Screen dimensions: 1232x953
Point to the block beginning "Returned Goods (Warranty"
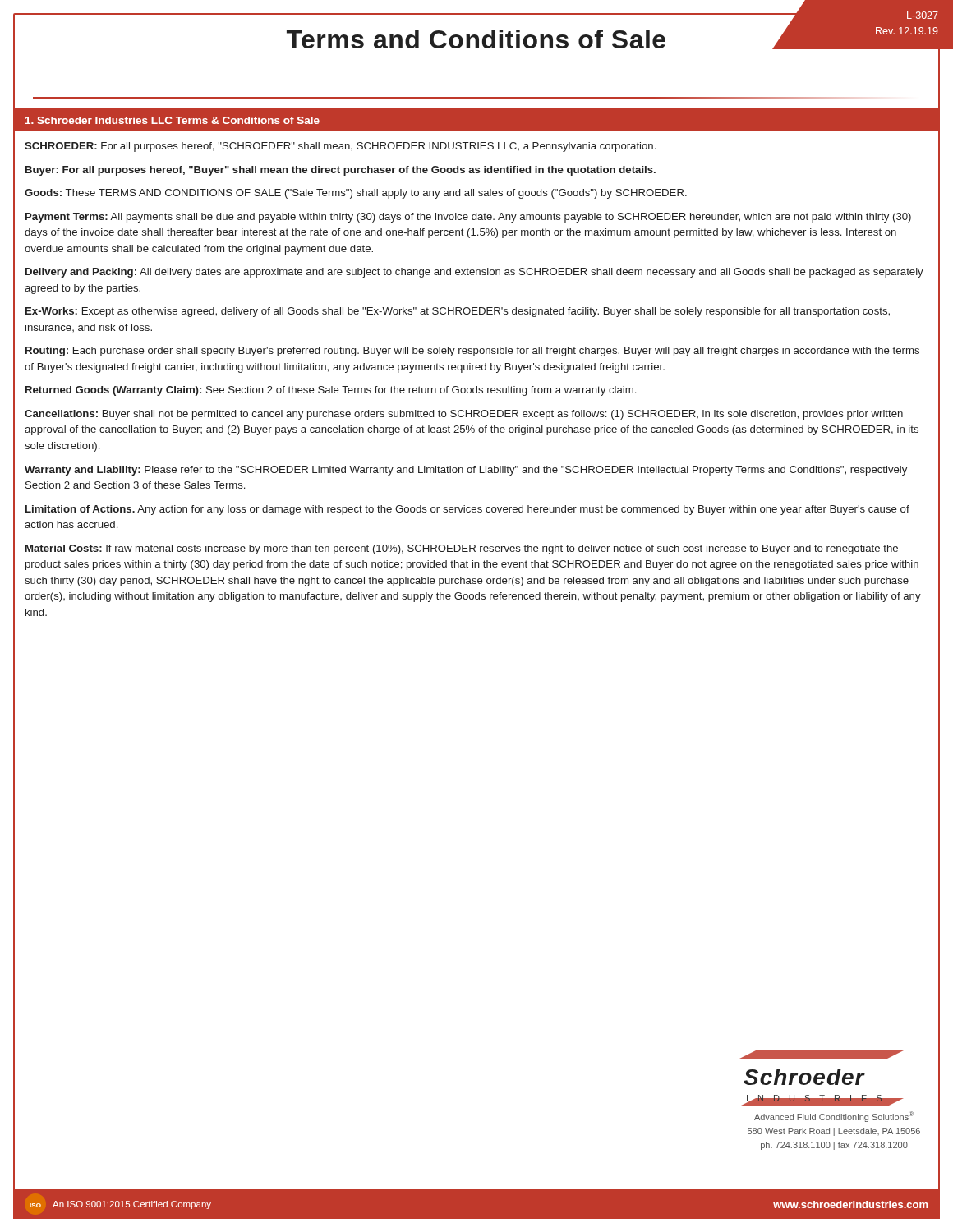click(x=476, y=390)
